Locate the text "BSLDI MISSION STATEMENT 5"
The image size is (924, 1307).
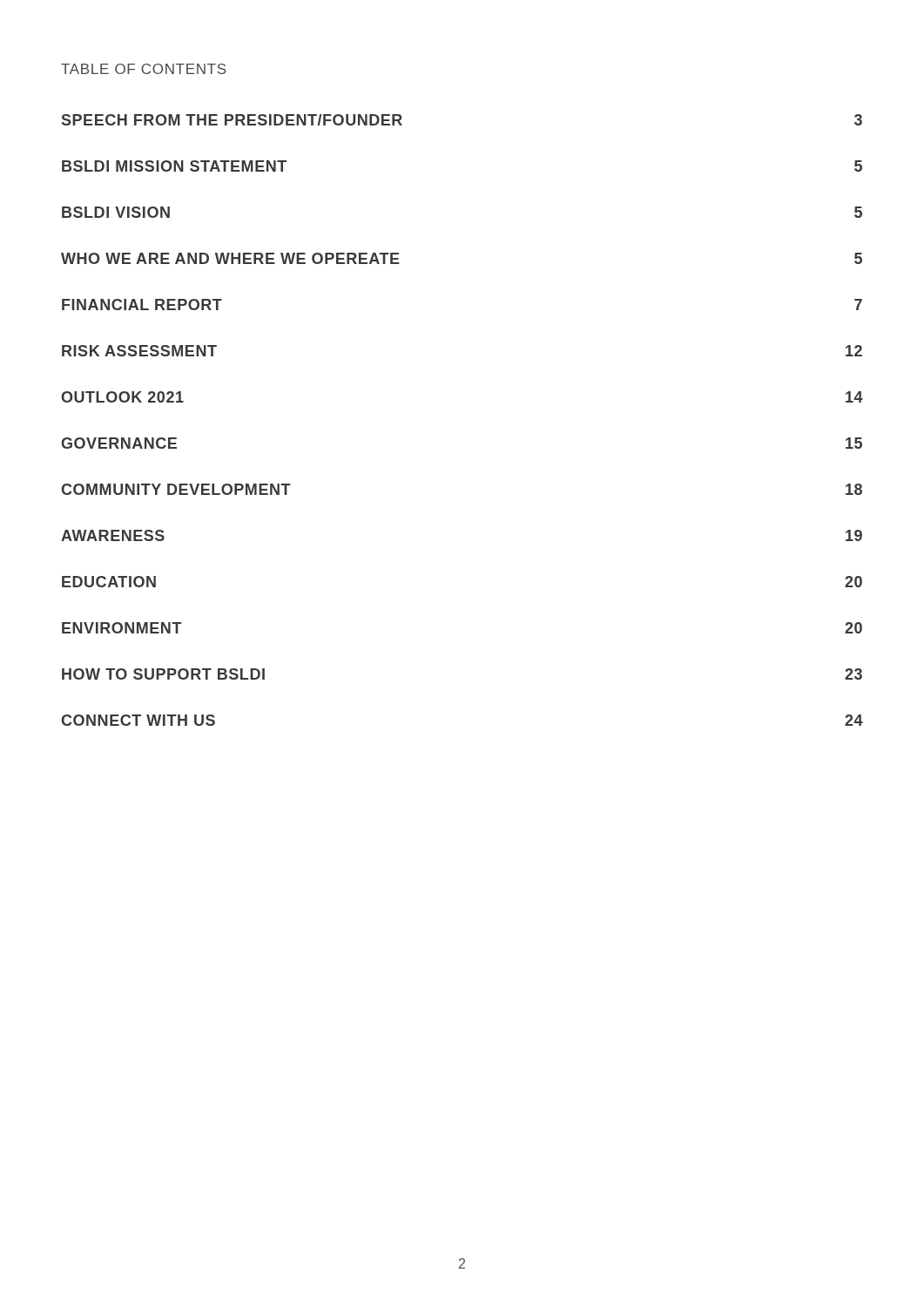point(178,166)
